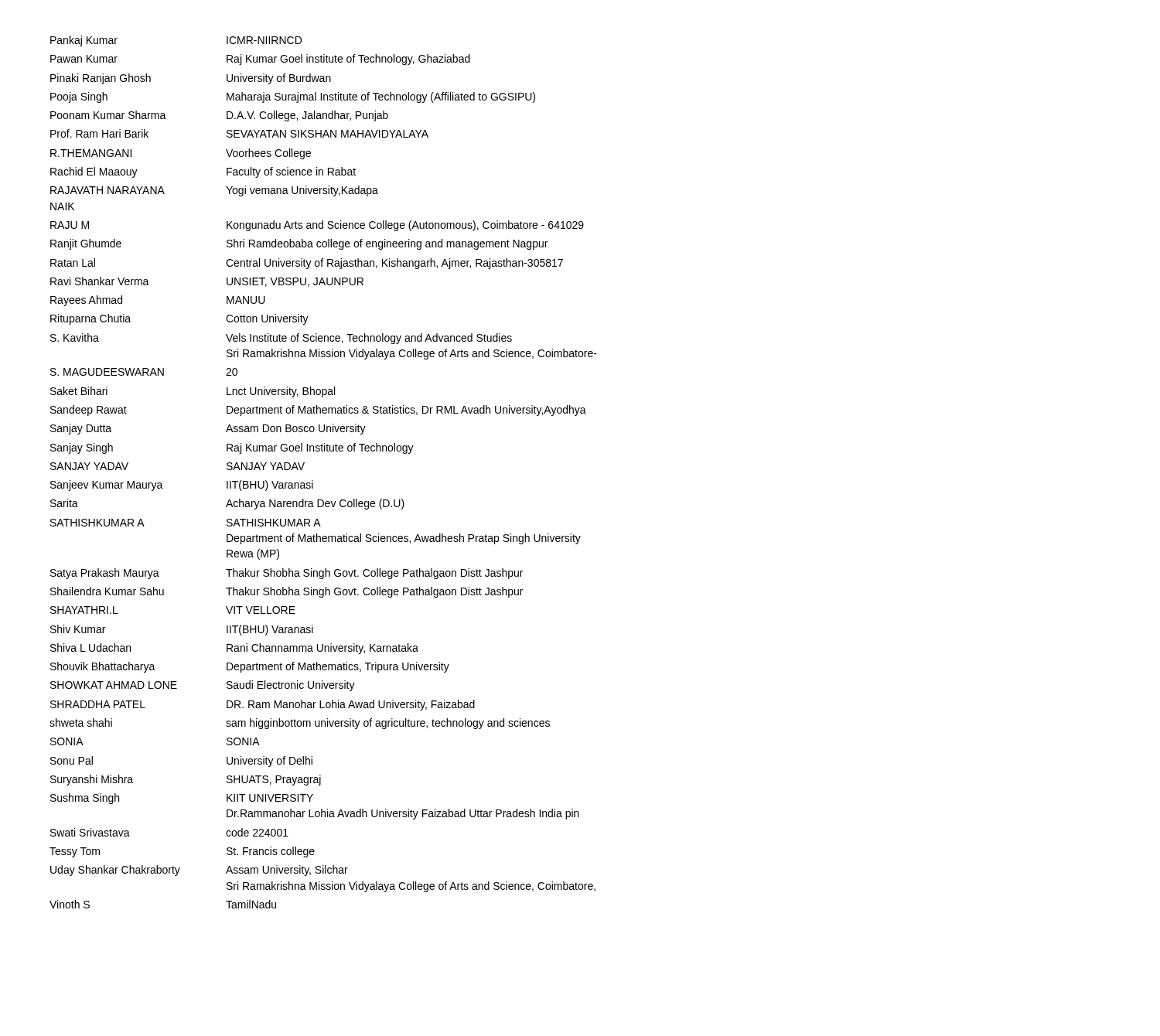Screen dimensions: 1036x1160
Task: Point to the passage starting "Sanjay Singh"
Action: click(x=81, y=447)
